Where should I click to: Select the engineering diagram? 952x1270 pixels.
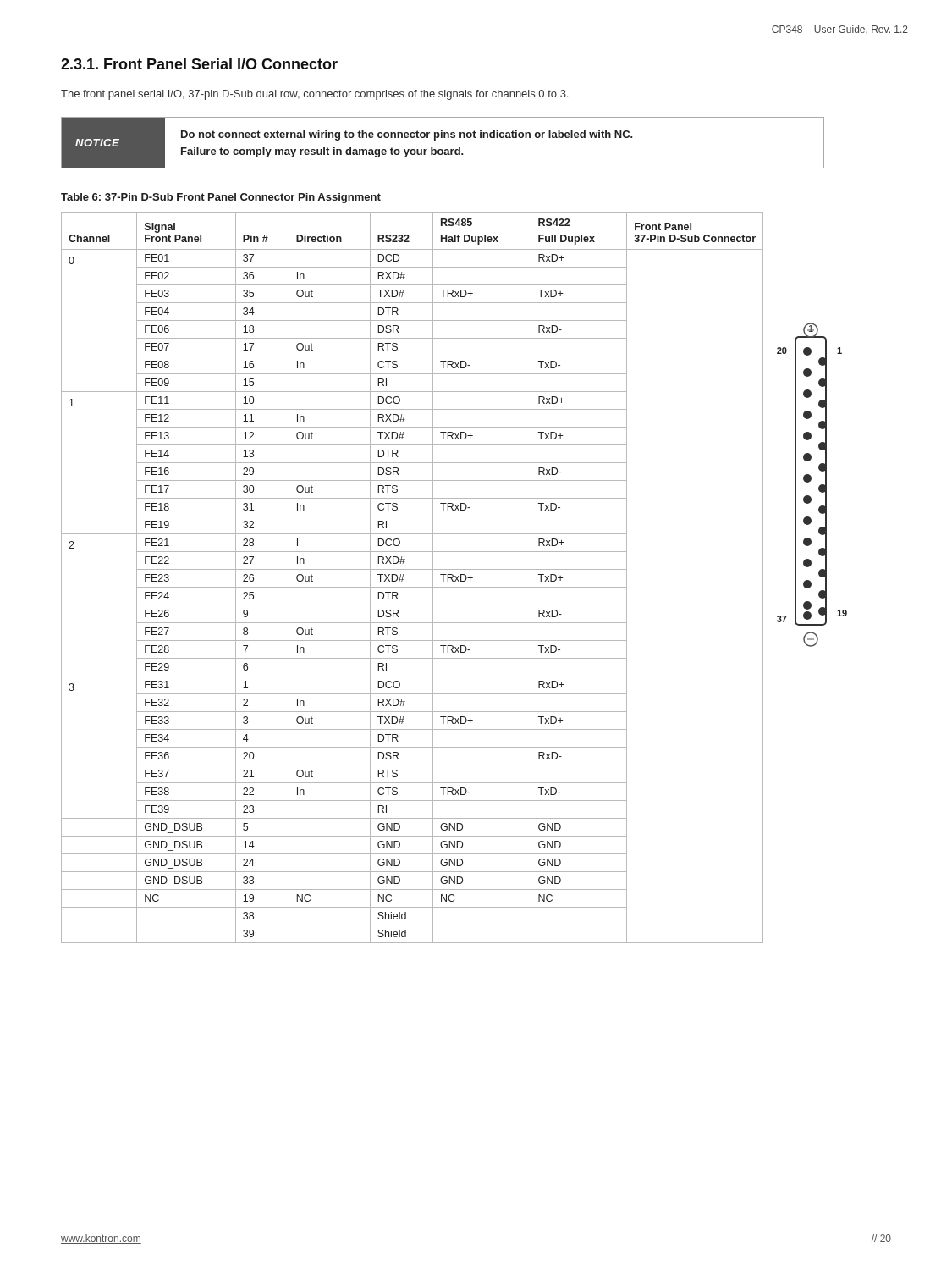tap(825, 501)
